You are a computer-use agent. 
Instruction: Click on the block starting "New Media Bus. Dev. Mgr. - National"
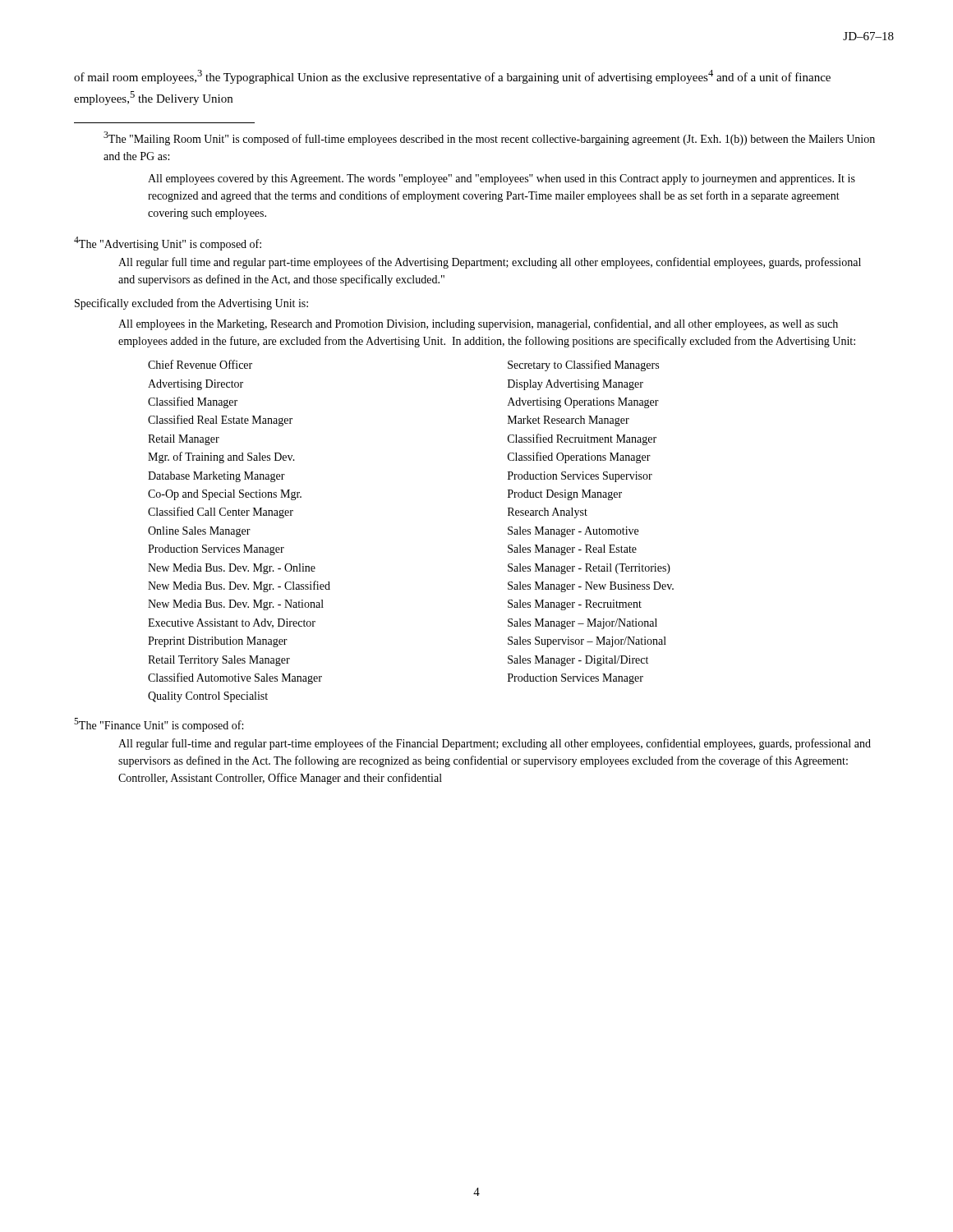(323, 605)
